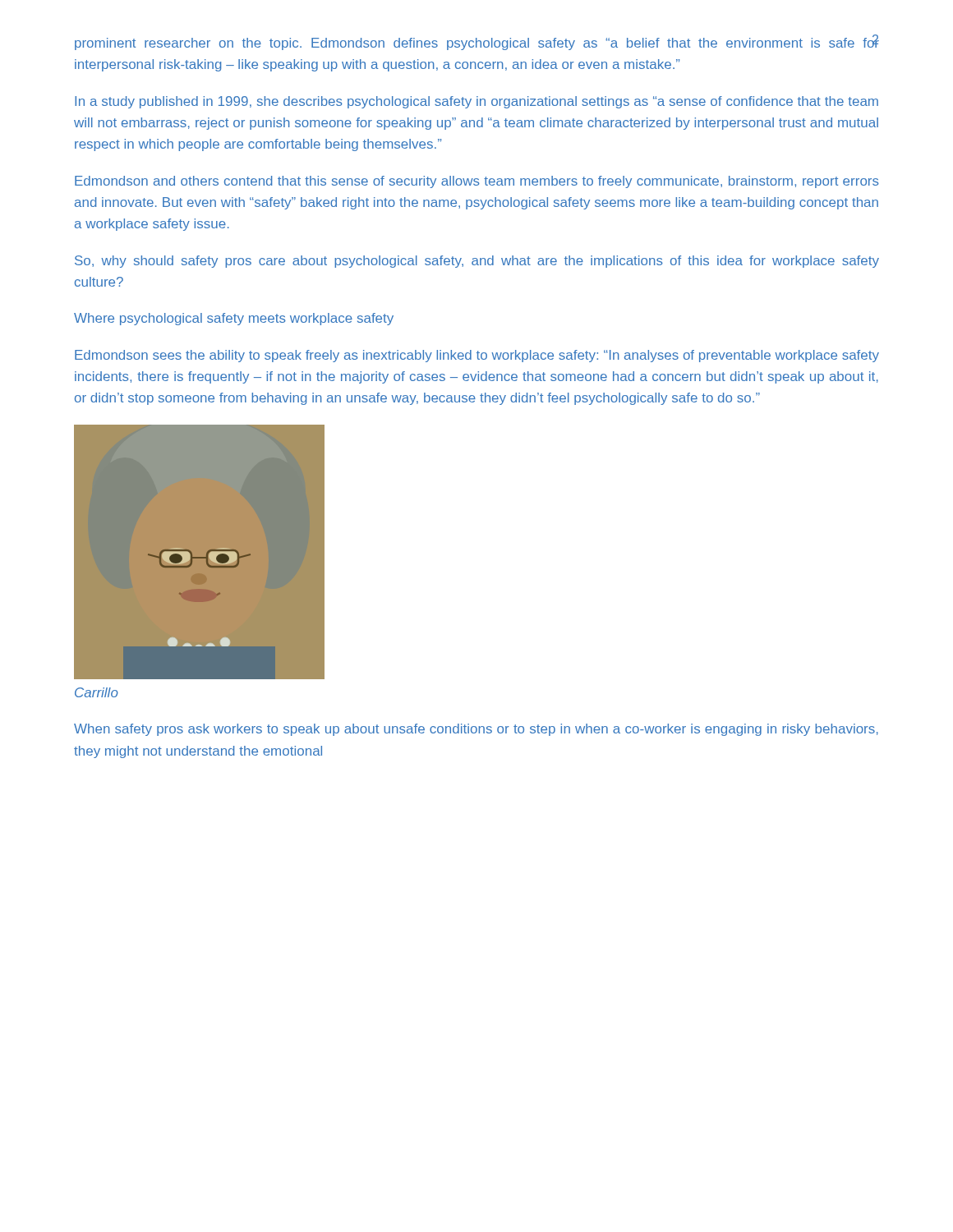Locate the section header that opens with "Where psychological safety meets workplace"

point(234,319)
